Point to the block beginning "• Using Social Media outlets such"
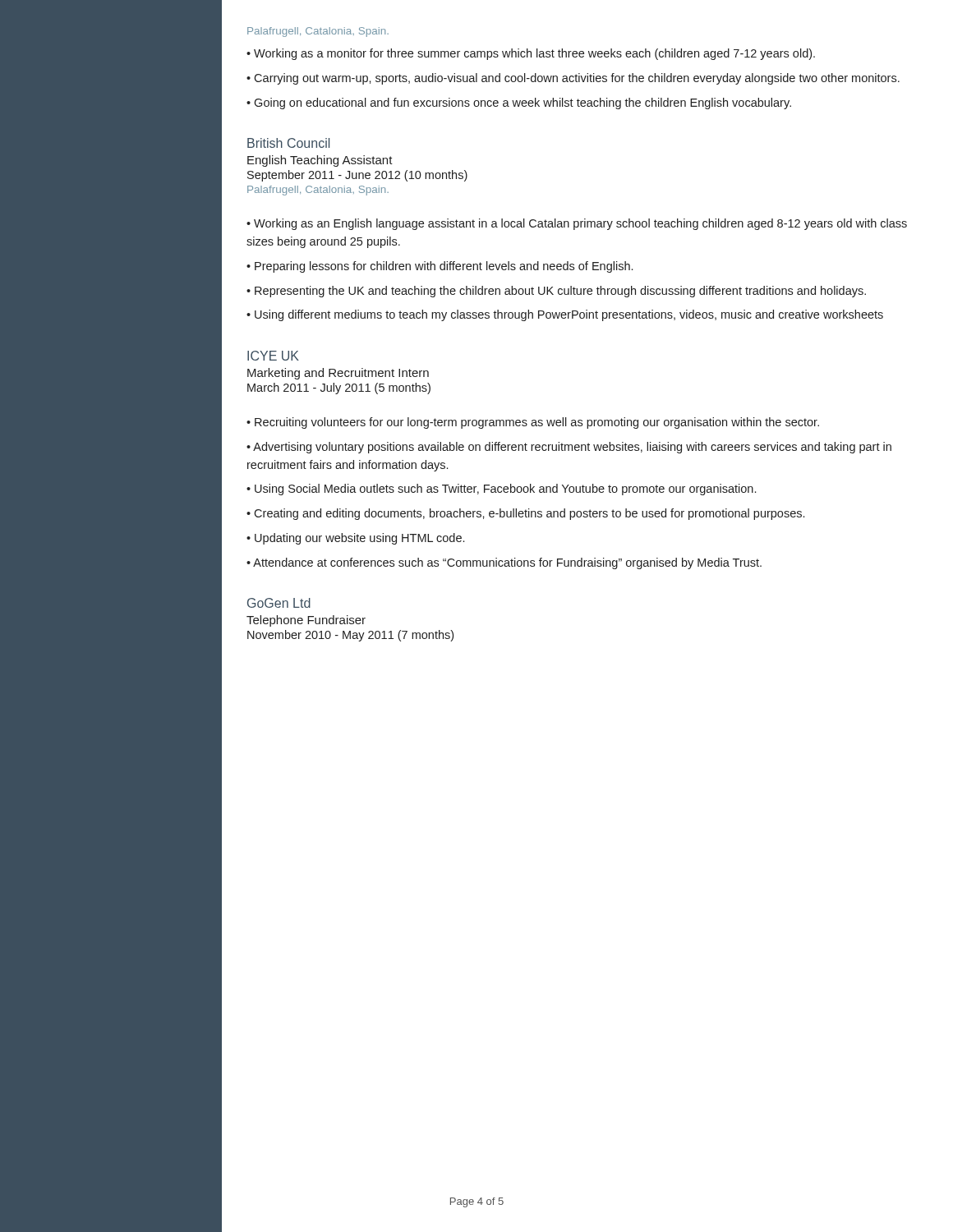 pos(502,489)
